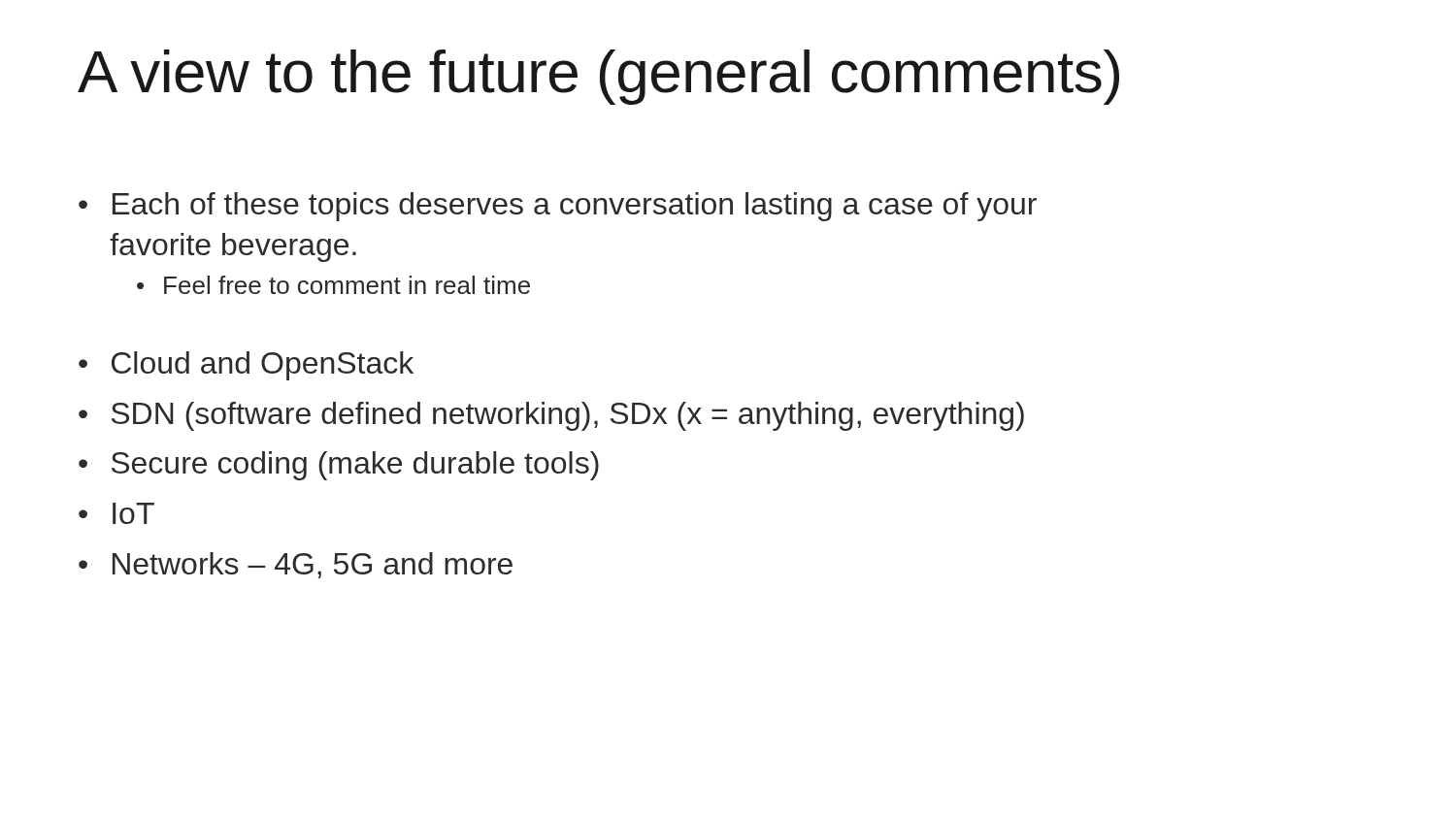This screenshot has height=819, width=1456.
Task: Select the list item that says "• Secure coding (make durable tools)"
Action: coord(339,464)
